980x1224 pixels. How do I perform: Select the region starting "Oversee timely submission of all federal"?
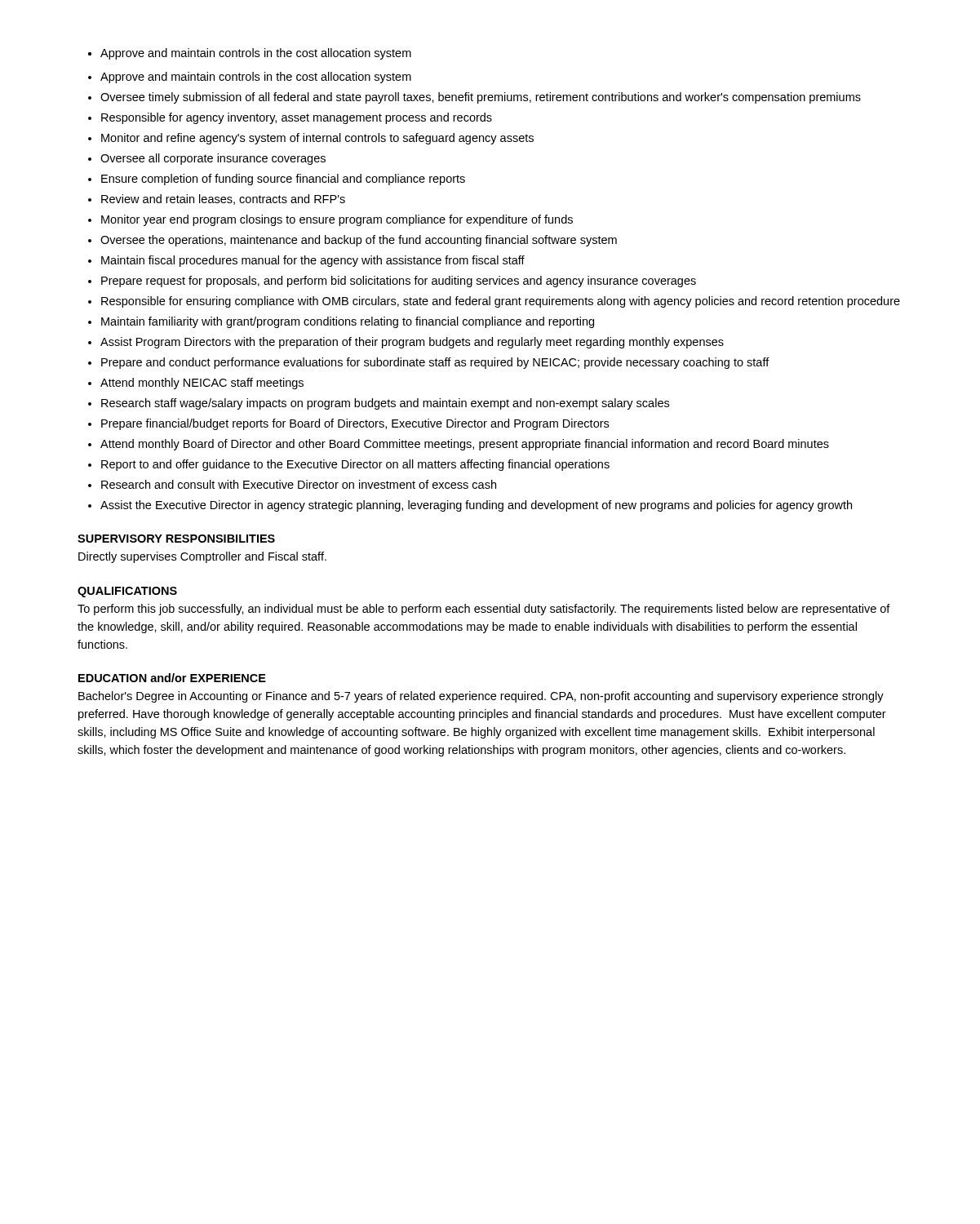[x=481, y=97]
